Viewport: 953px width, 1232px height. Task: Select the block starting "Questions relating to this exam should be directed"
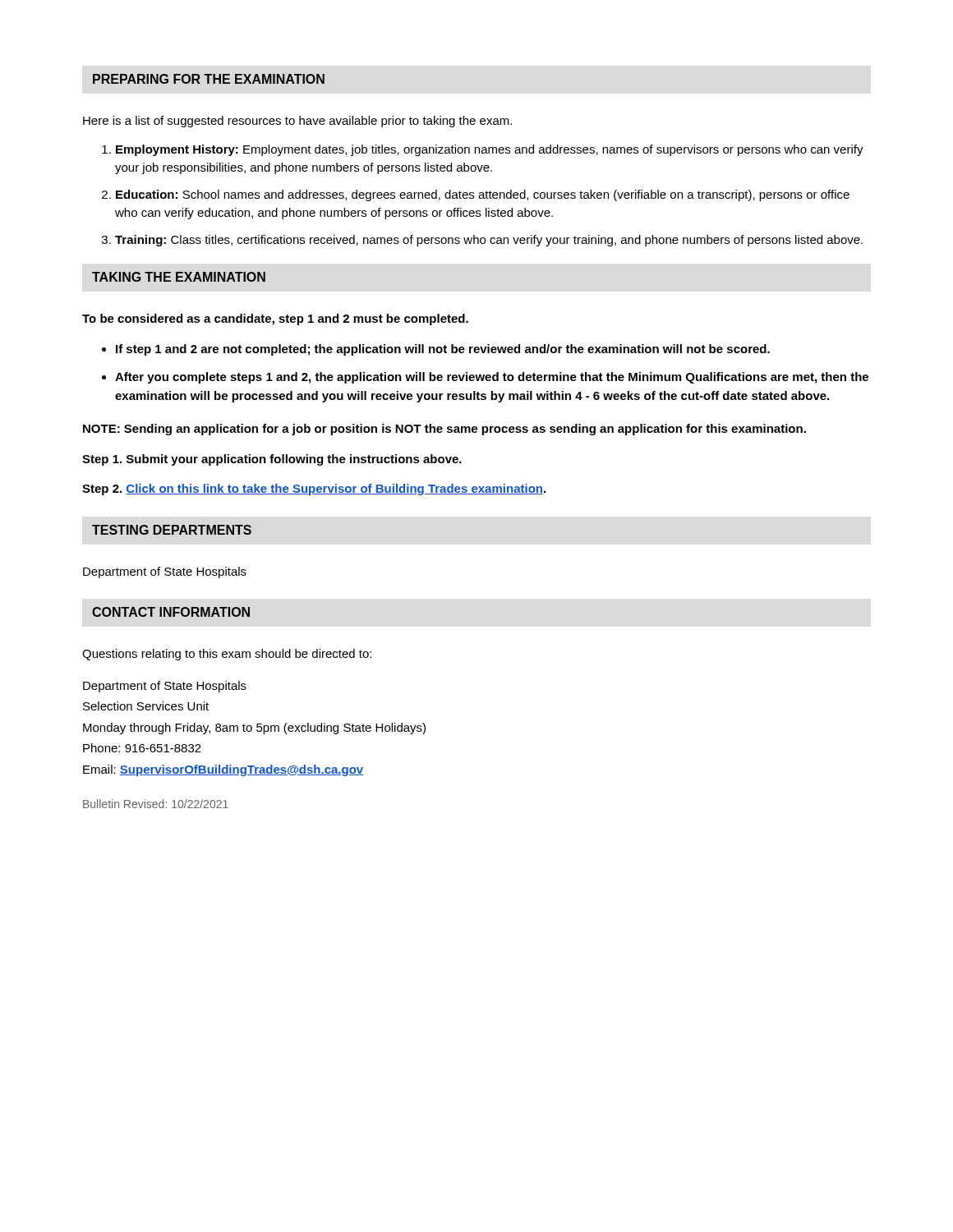click(x=227, y=653)
